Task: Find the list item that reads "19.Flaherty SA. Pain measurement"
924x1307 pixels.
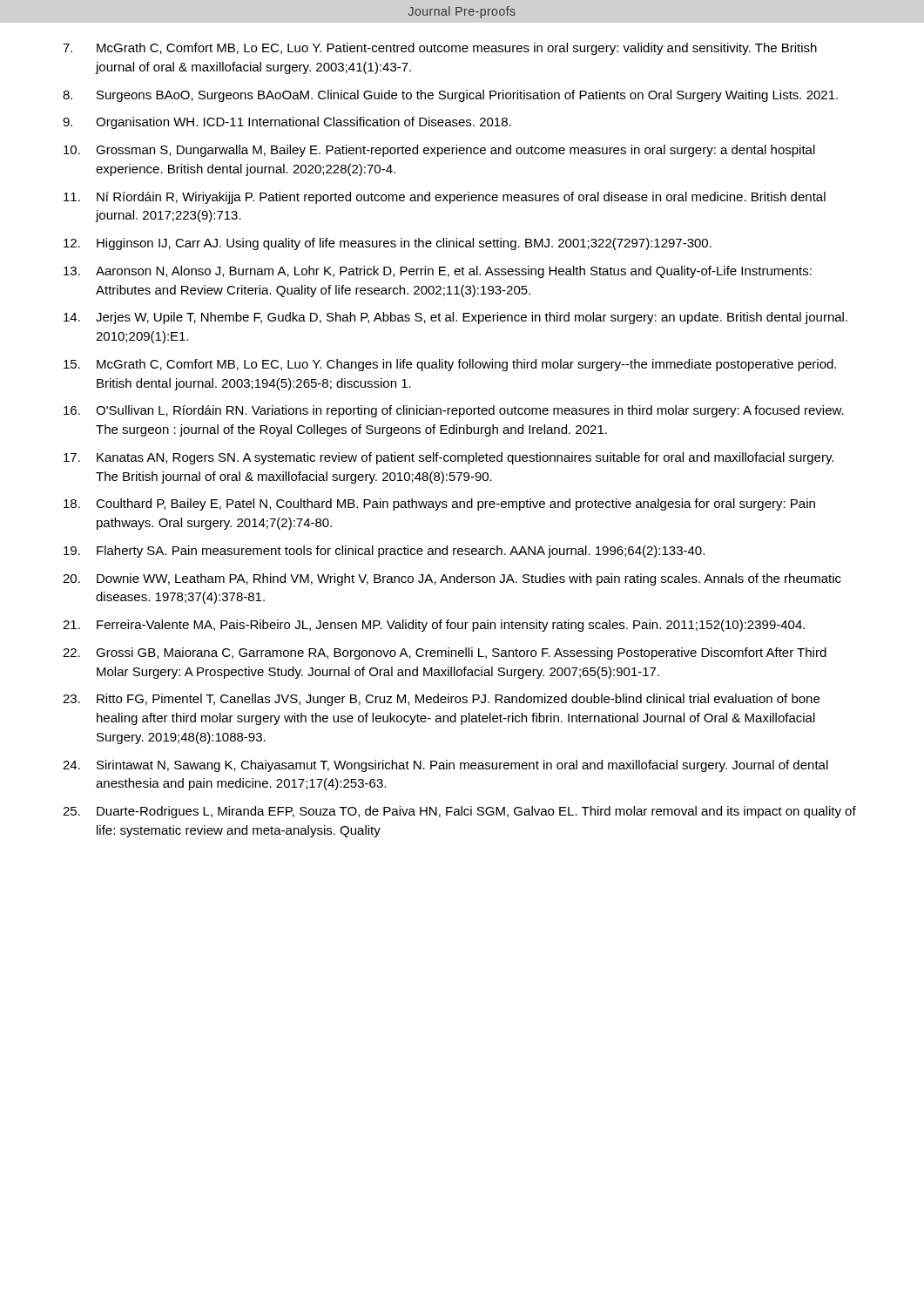Action: pos(460,550)
